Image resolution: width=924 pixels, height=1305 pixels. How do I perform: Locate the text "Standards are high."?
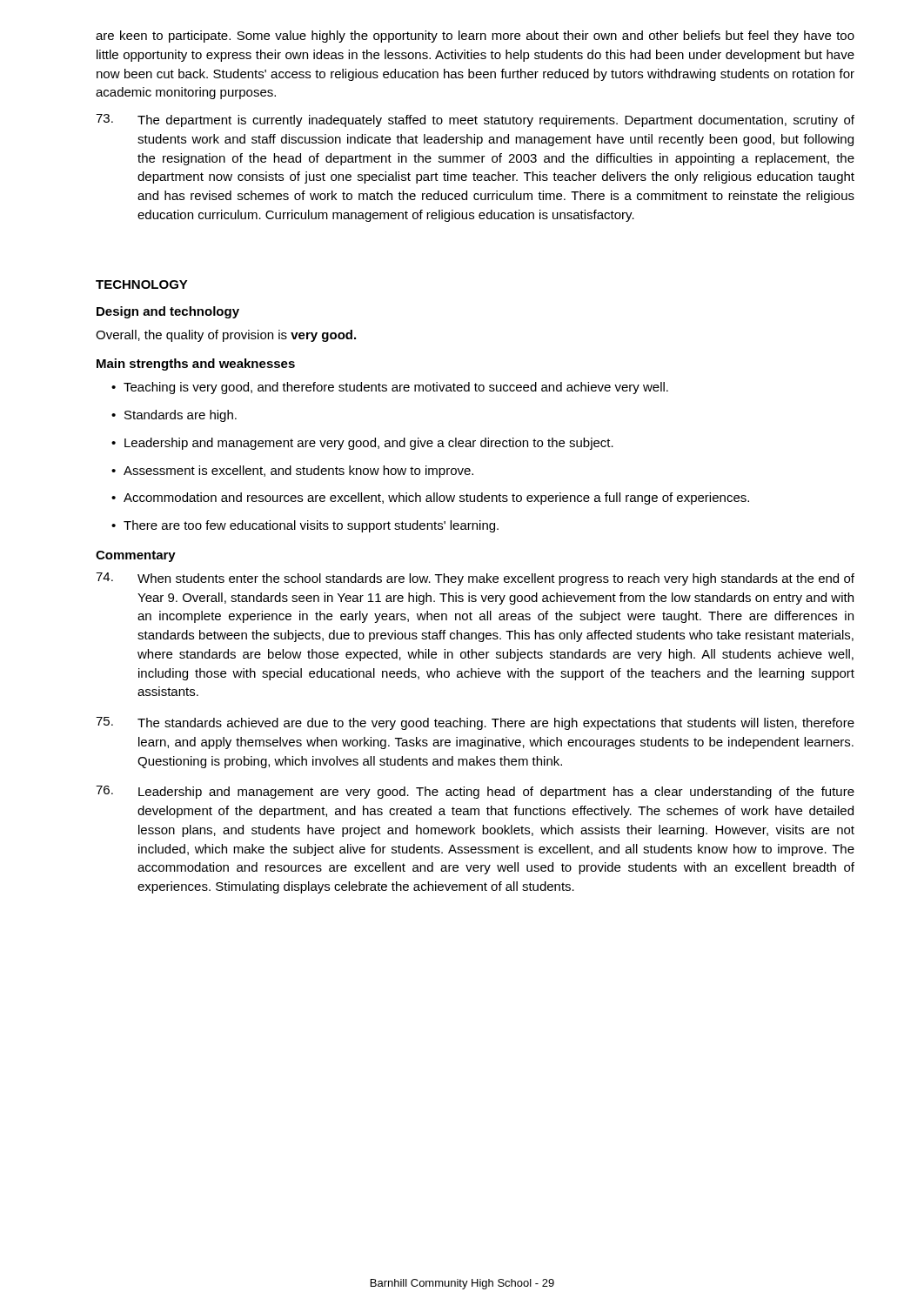tap(174, 416)
